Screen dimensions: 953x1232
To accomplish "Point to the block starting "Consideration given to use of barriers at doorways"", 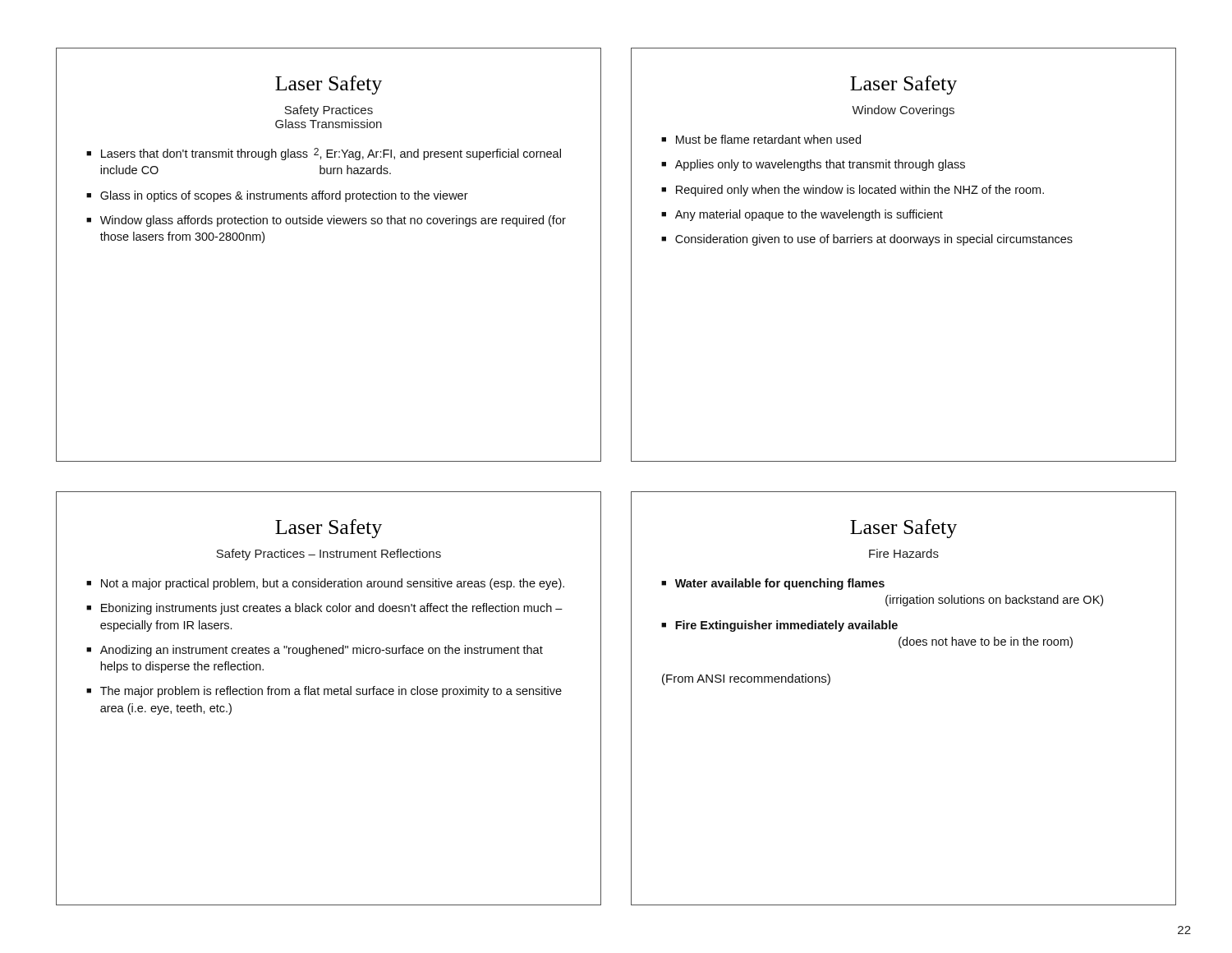I will tap(874, 239).
